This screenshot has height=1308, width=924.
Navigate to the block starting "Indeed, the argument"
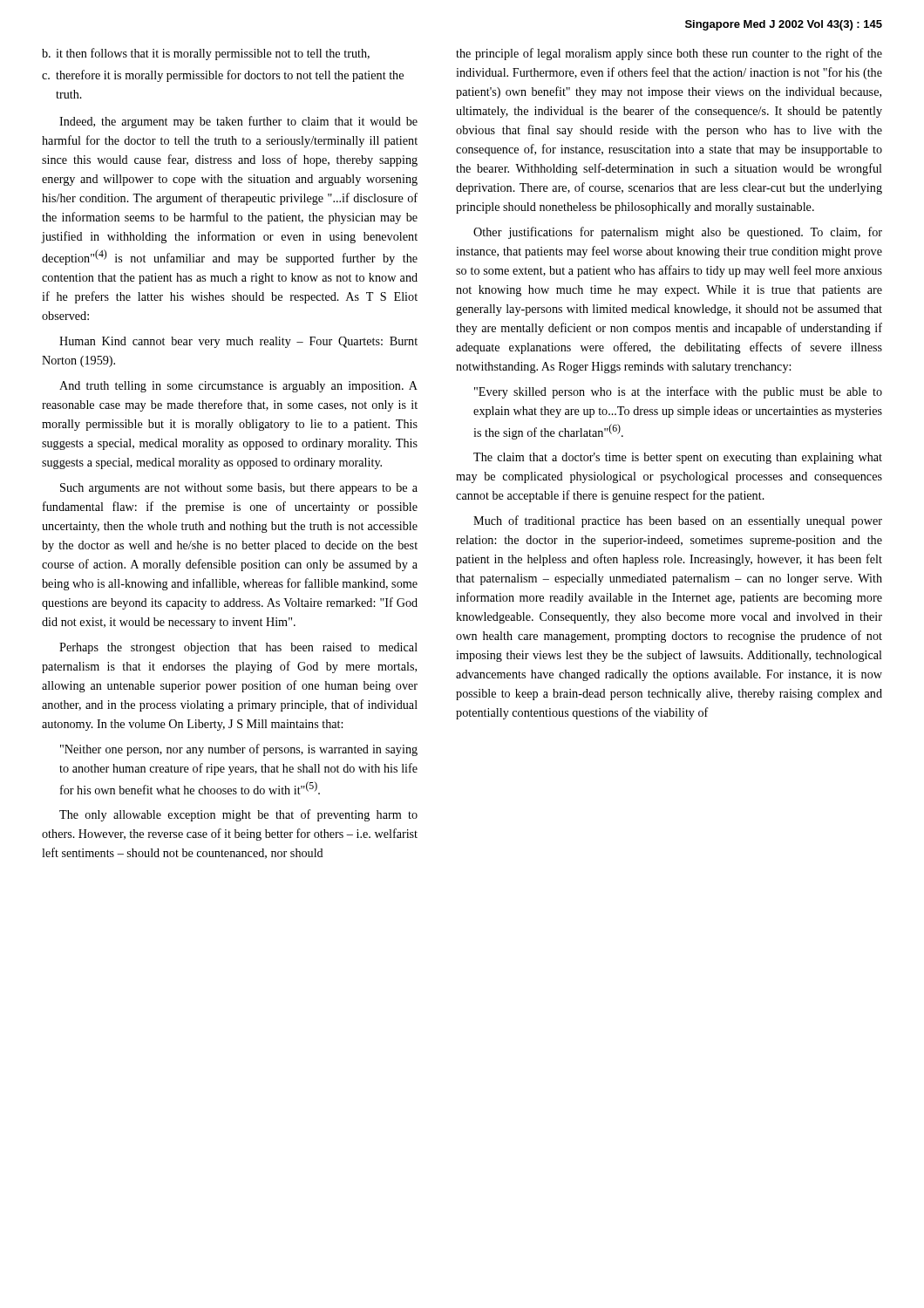pos(230,218)
